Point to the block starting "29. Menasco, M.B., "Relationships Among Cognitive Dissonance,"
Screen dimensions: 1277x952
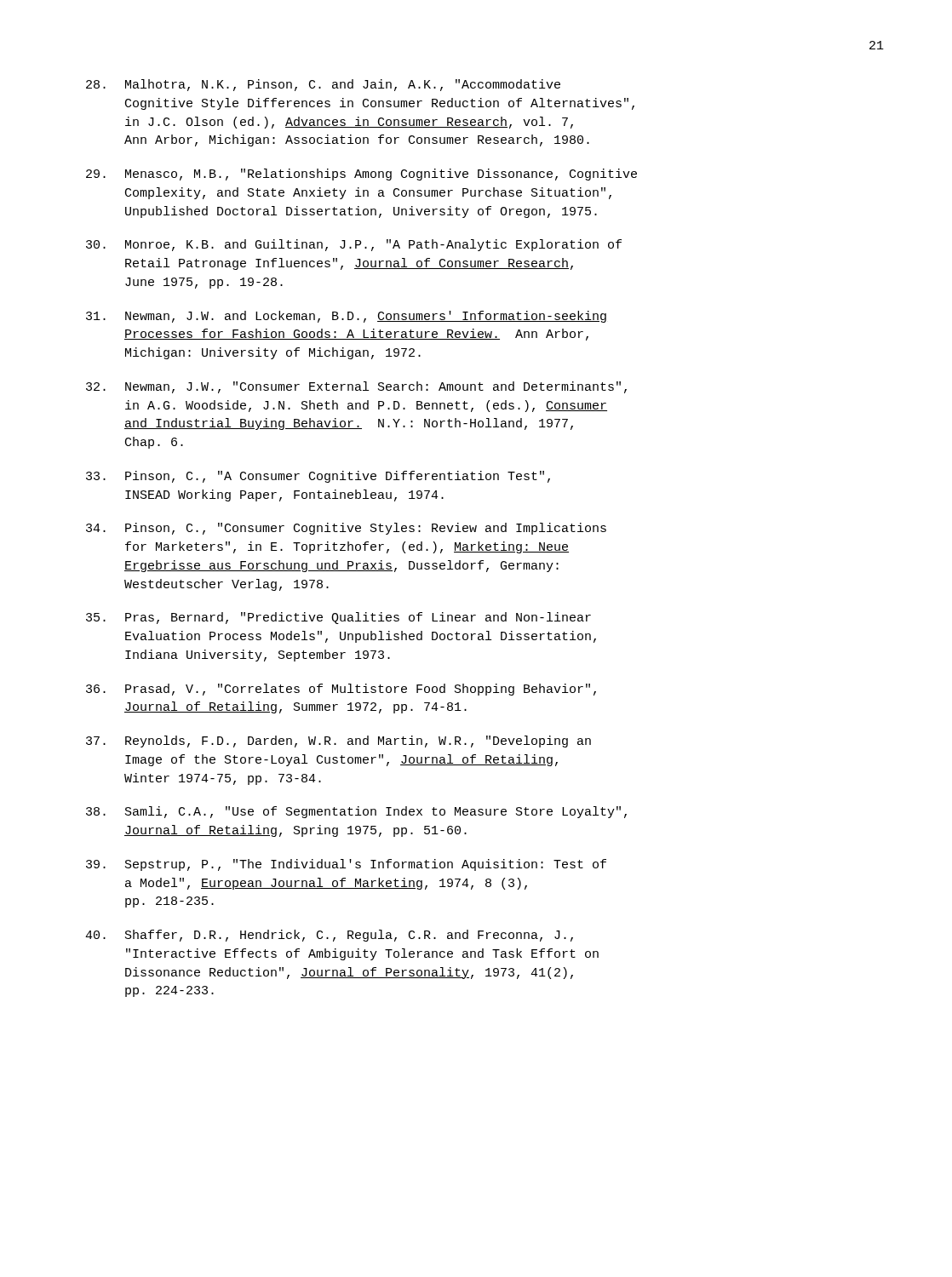coord(484,194)
